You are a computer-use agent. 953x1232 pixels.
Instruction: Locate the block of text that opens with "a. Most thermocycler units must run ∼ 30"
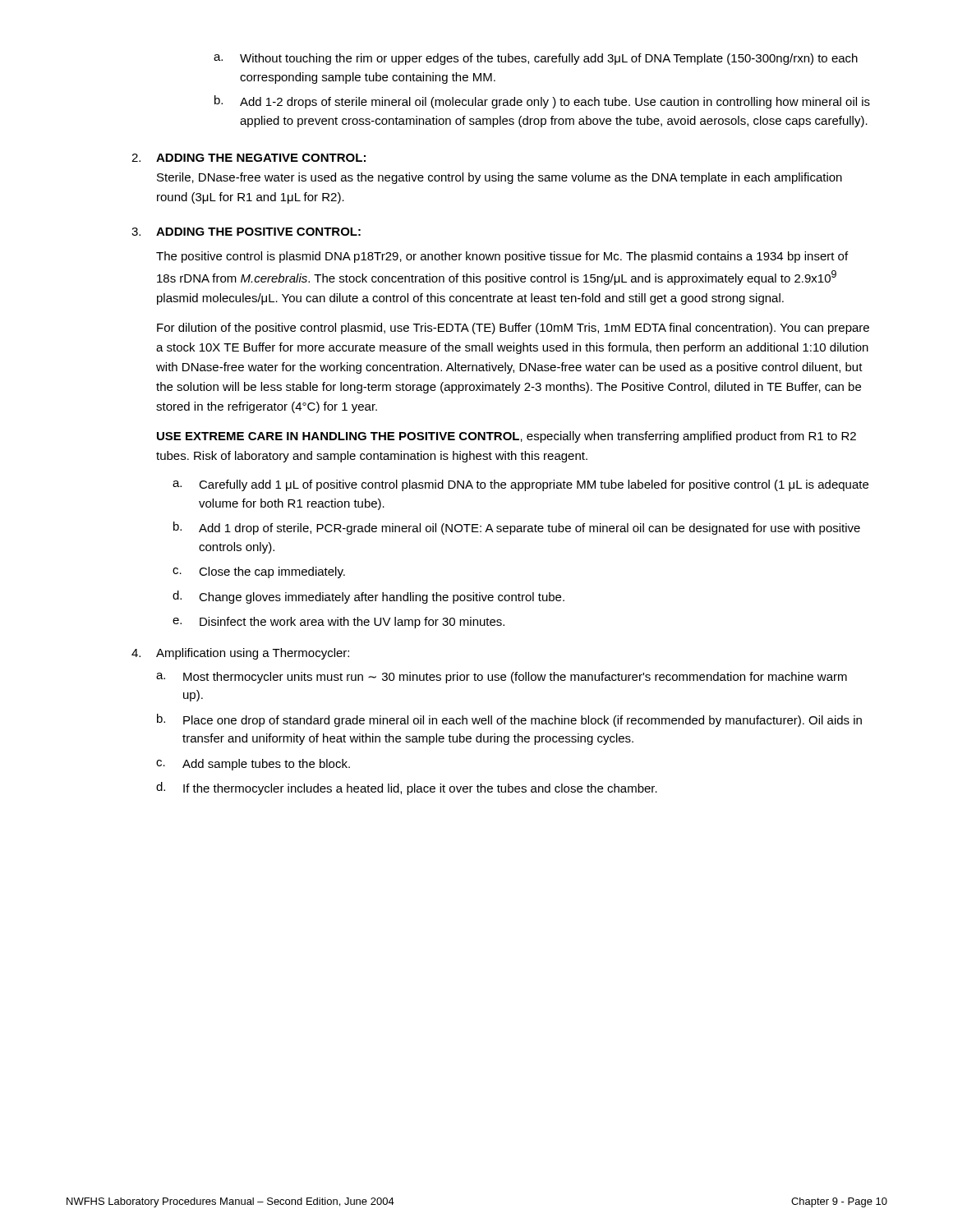513,686
